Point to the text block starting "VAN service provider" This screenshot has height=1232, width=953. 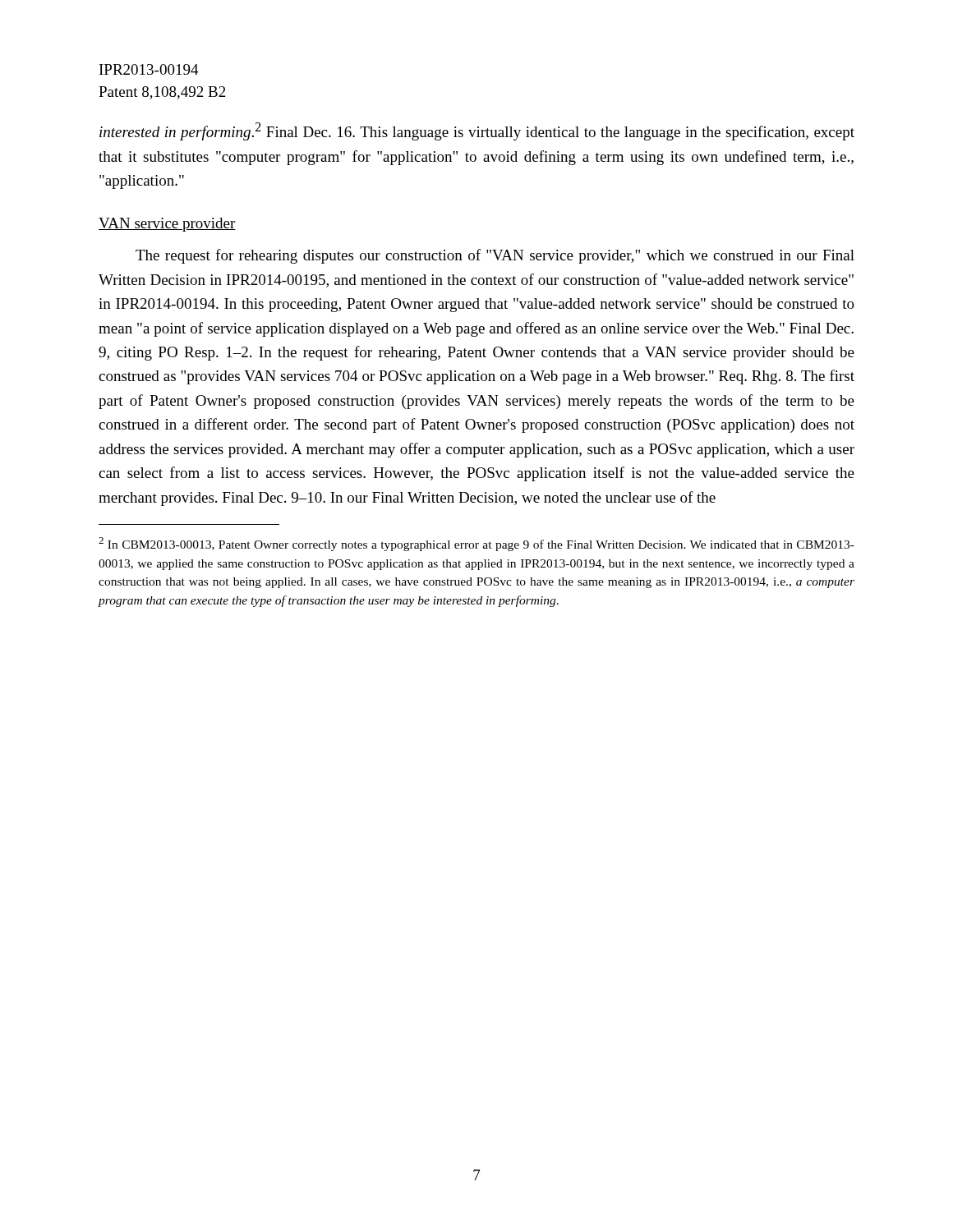[x=167, y=223]
